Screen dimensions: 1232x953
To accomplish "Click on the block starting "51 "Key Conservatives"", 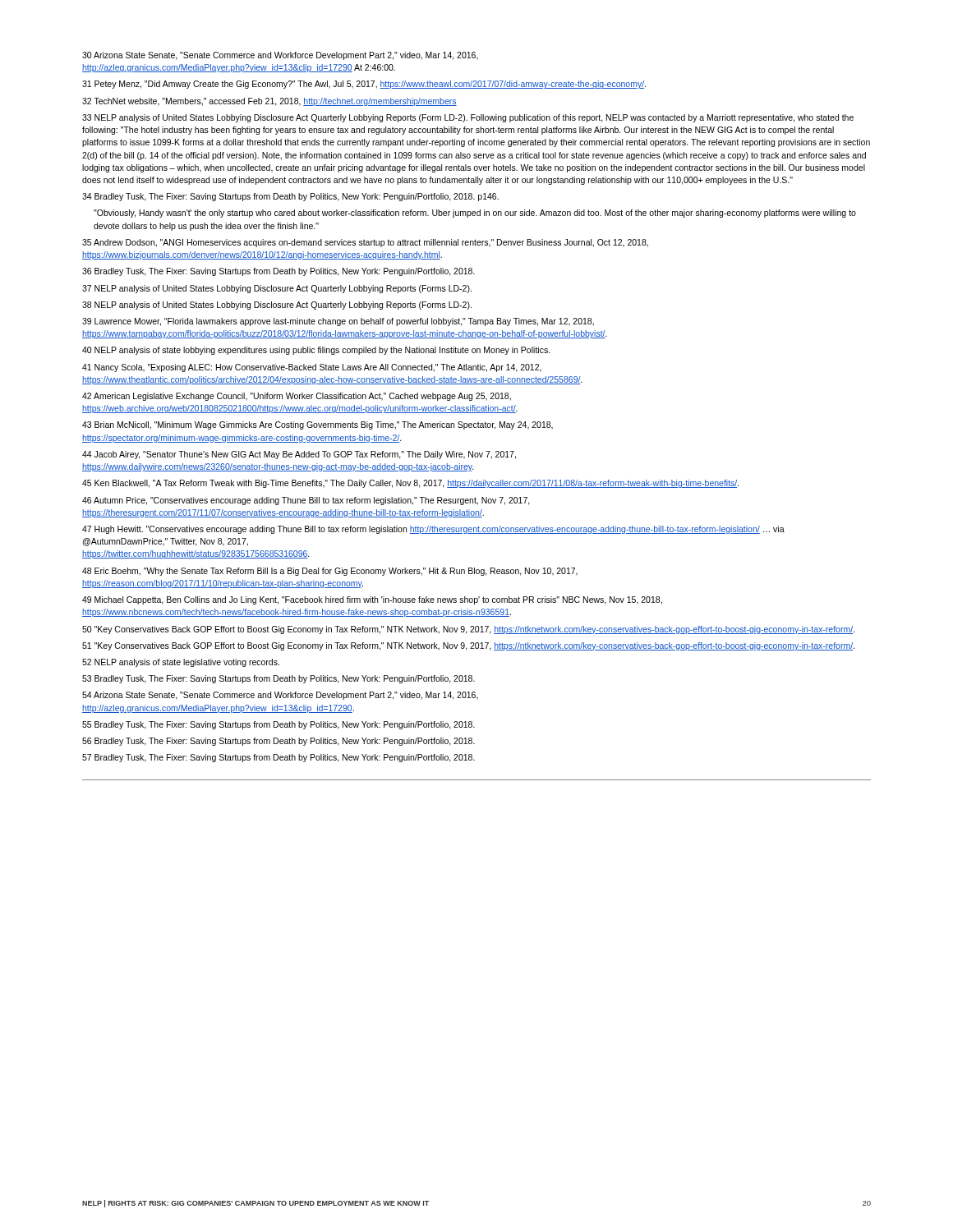I will tap(469, 645).
